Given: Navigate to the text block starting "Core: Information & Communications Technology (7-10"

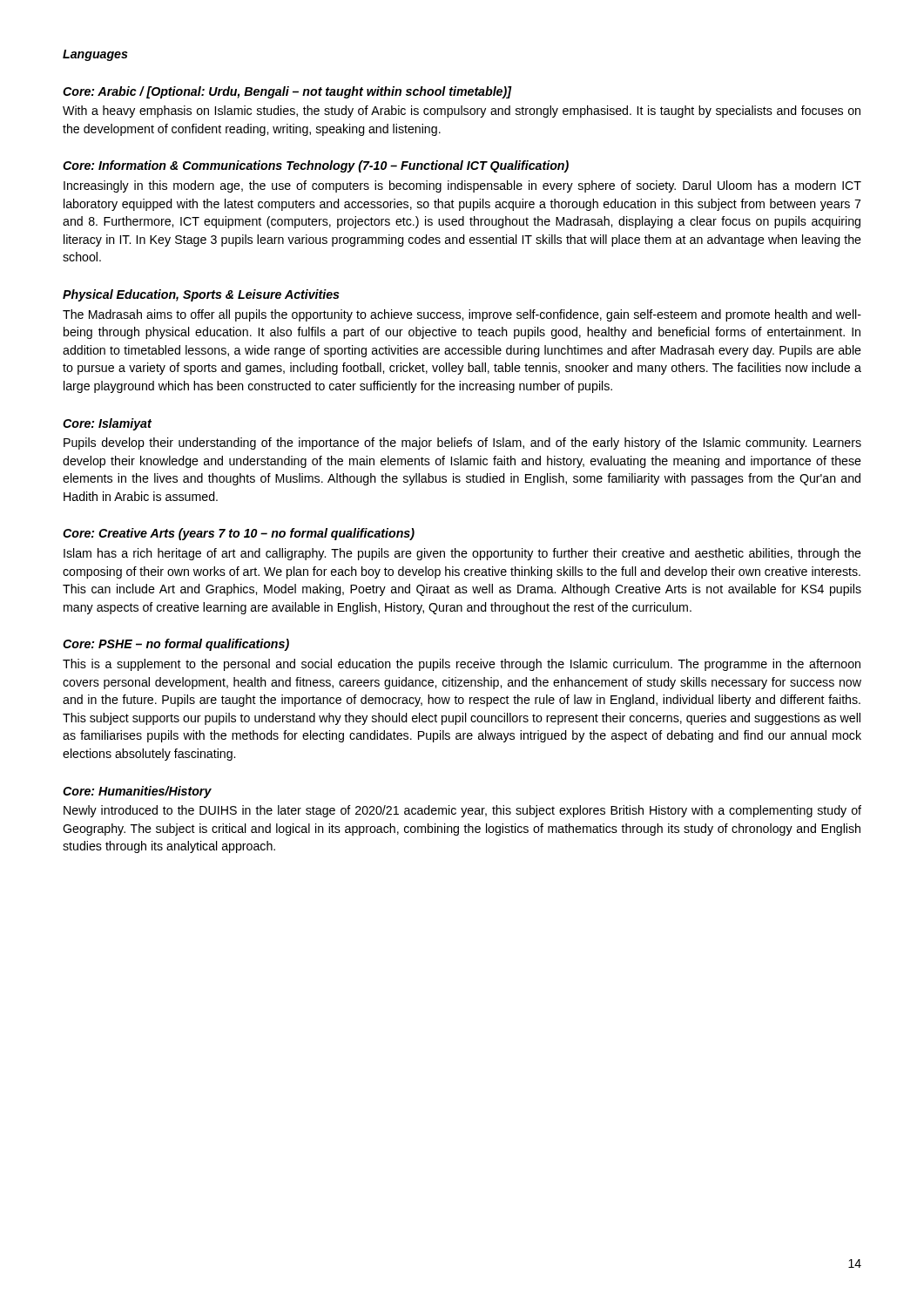Looking at the screenshot, I should pyautogui.click(x=462, y=212).
